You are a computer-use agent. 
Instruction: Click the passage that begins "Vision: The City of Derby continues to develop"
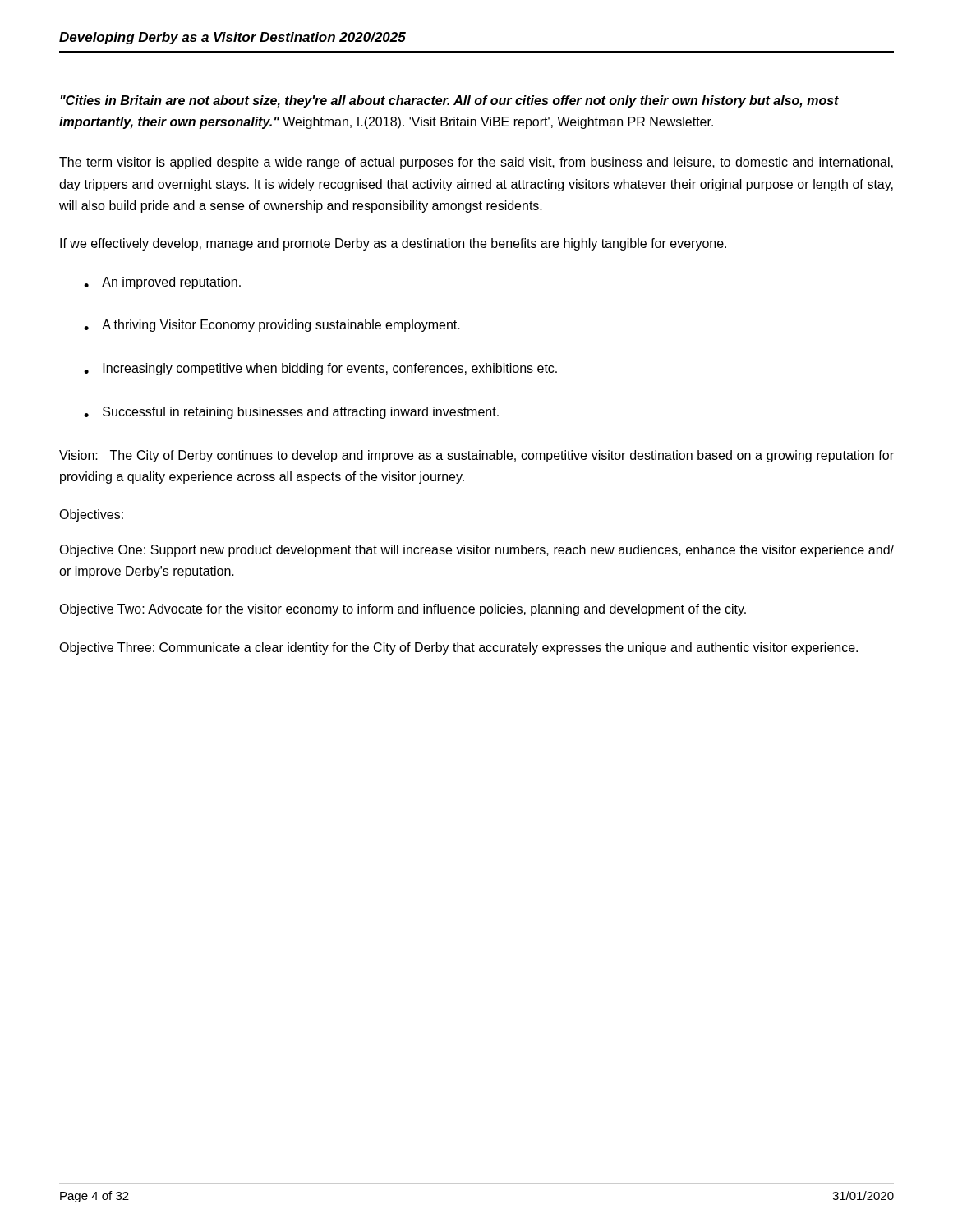[476, 466]
